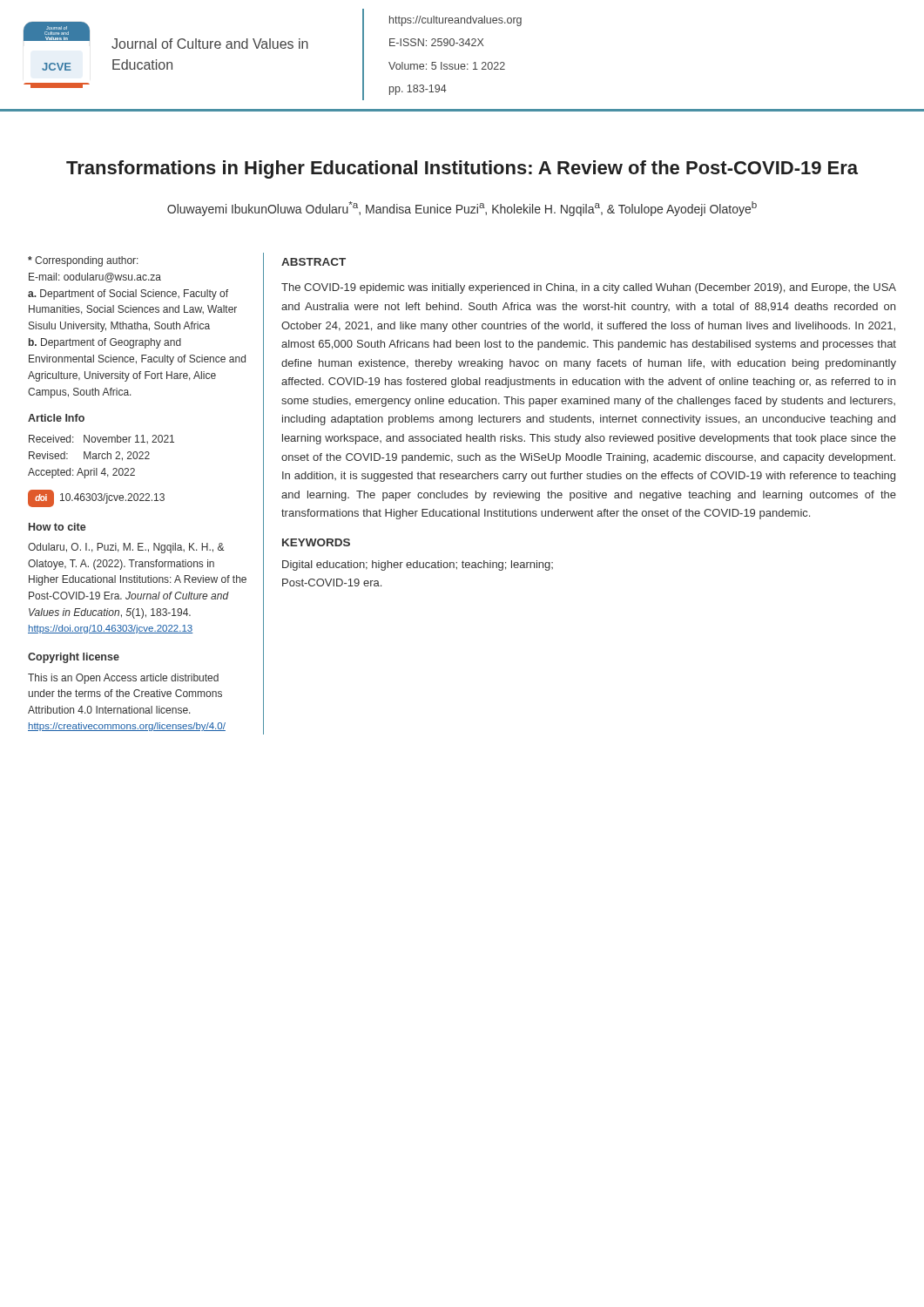Viewport: 924px width, 1307px height.
Task: Click on the title that says "Transformations in Higher Educational Institutions: A"
Action: (462, 168)
